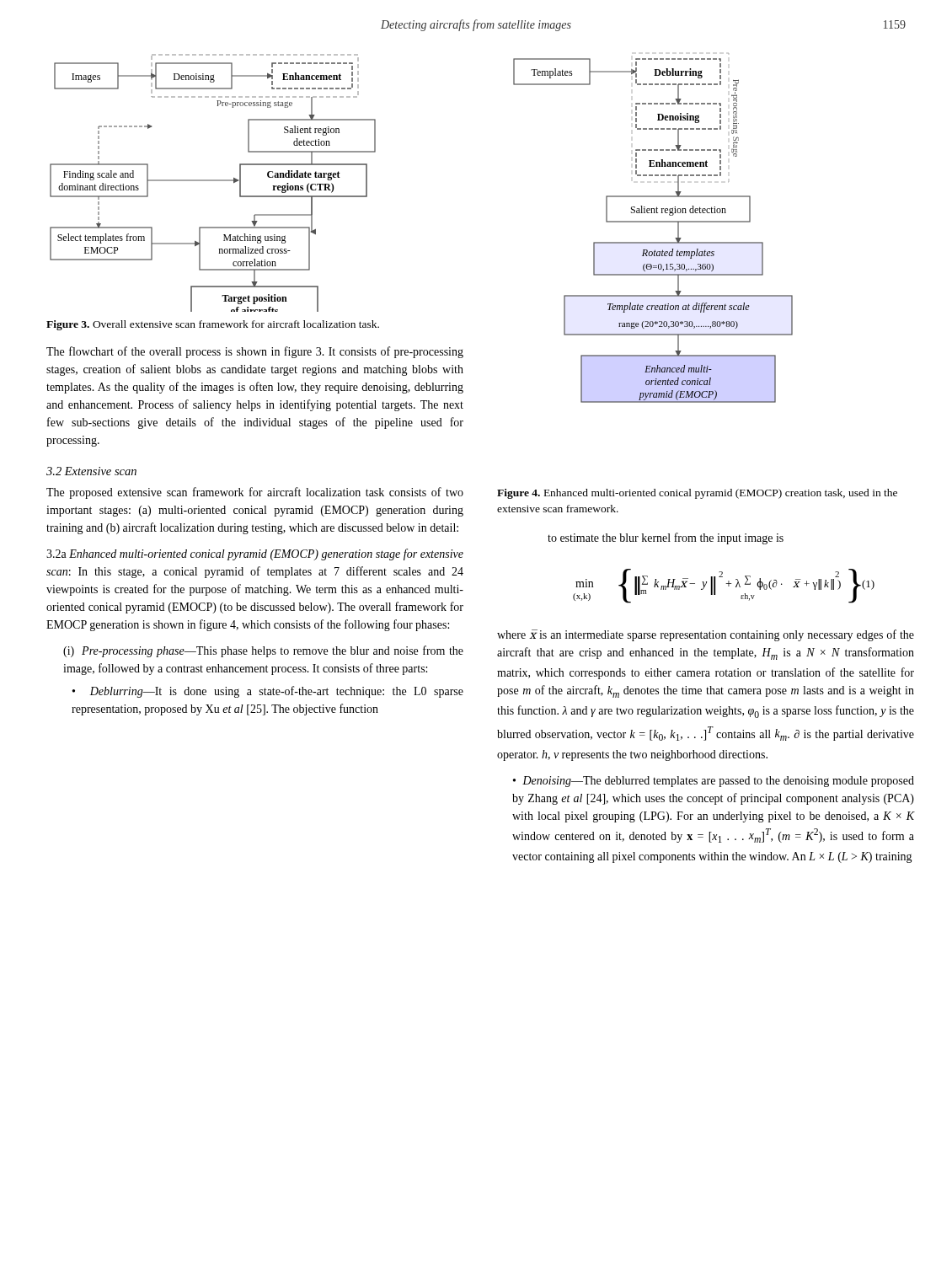Locate the passage starting "• Deblurring—It is done using a state-of-the-art"
Screen dimensions: 1264x952
point(267,700)
